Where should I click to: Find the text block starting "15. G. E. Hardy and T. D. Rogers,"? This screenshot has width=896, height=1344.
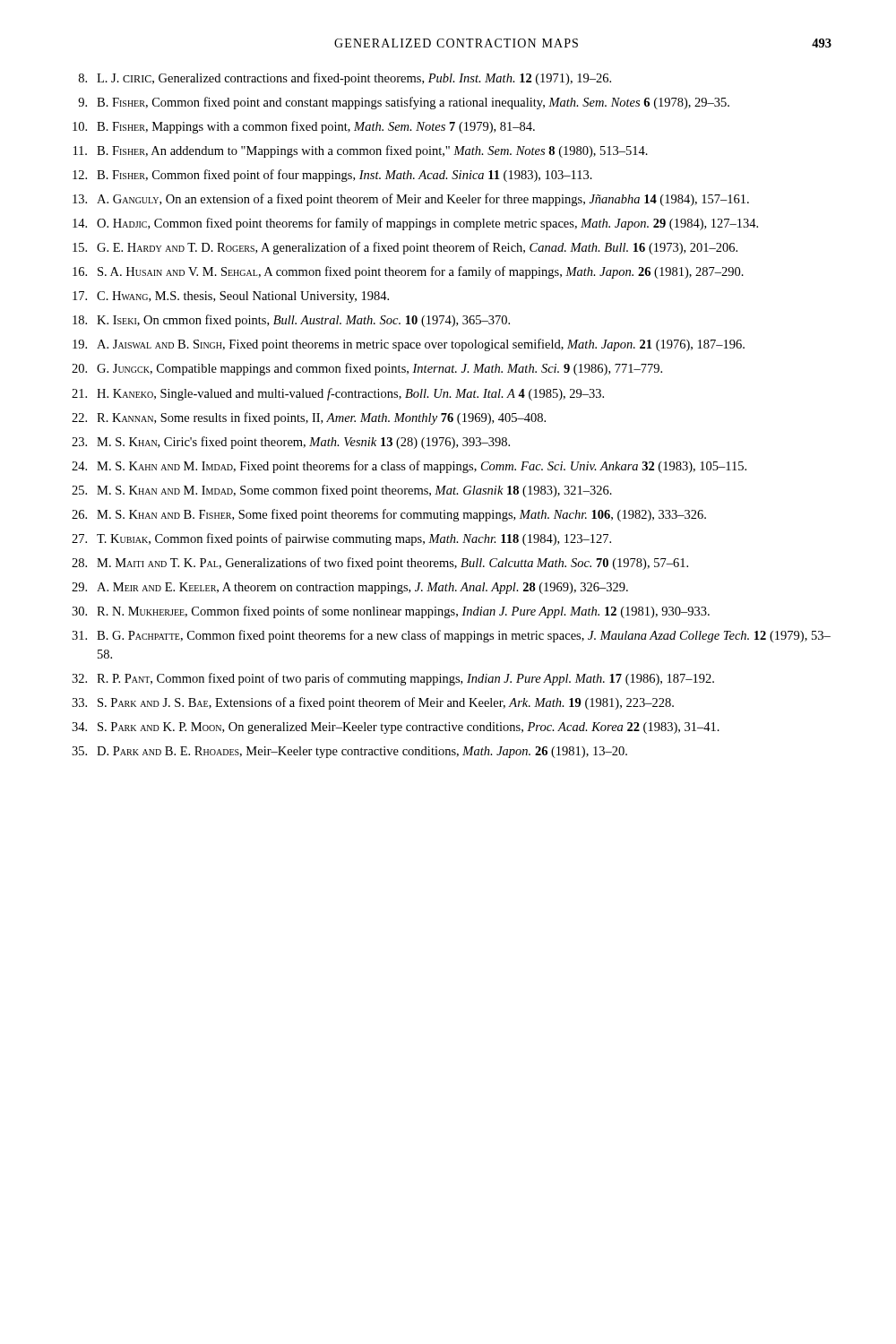pyautogui.click(x=448, y=248)
